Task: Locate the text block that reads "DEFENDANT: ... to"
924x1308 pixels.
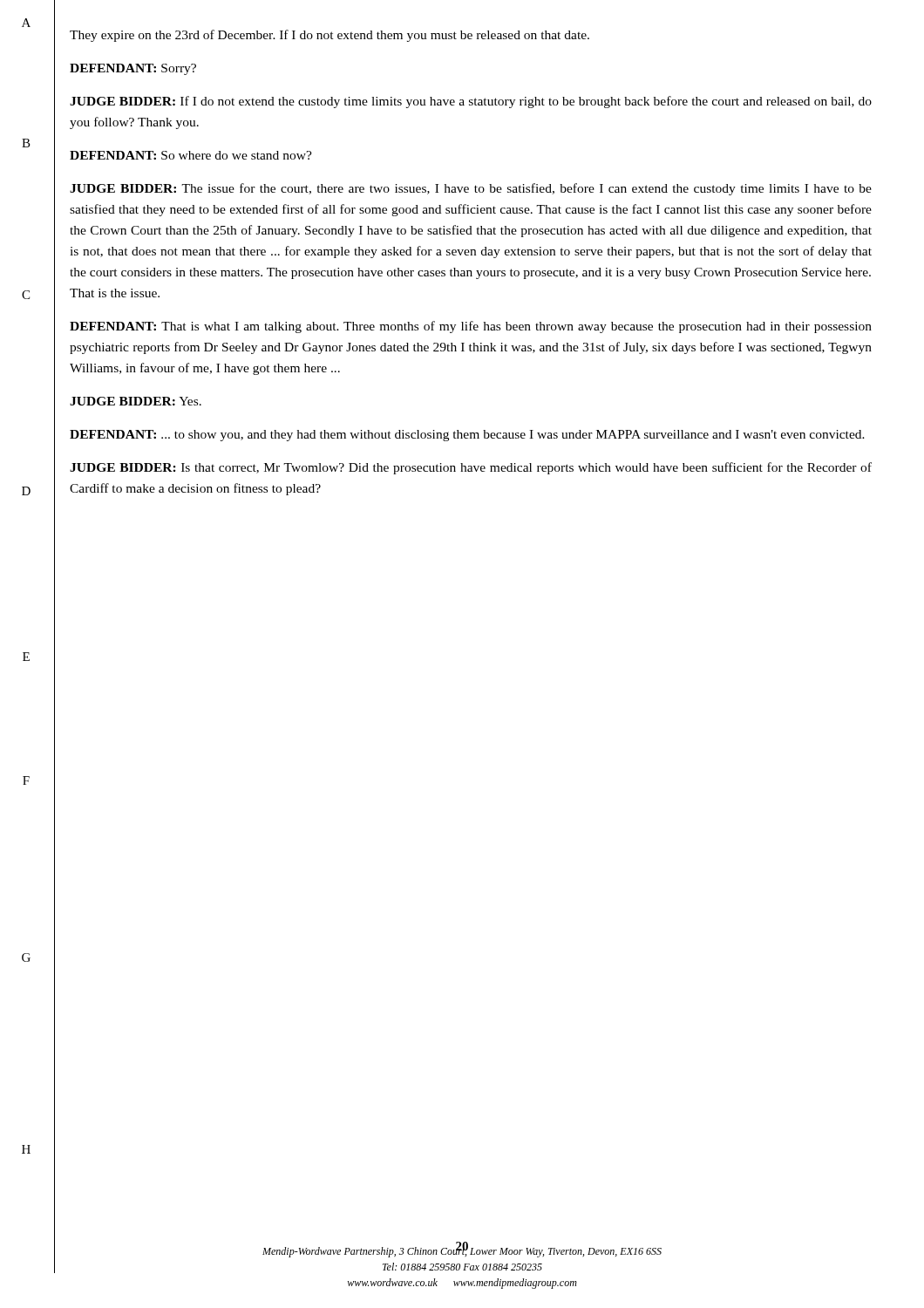Action: [x=467, y=434]
